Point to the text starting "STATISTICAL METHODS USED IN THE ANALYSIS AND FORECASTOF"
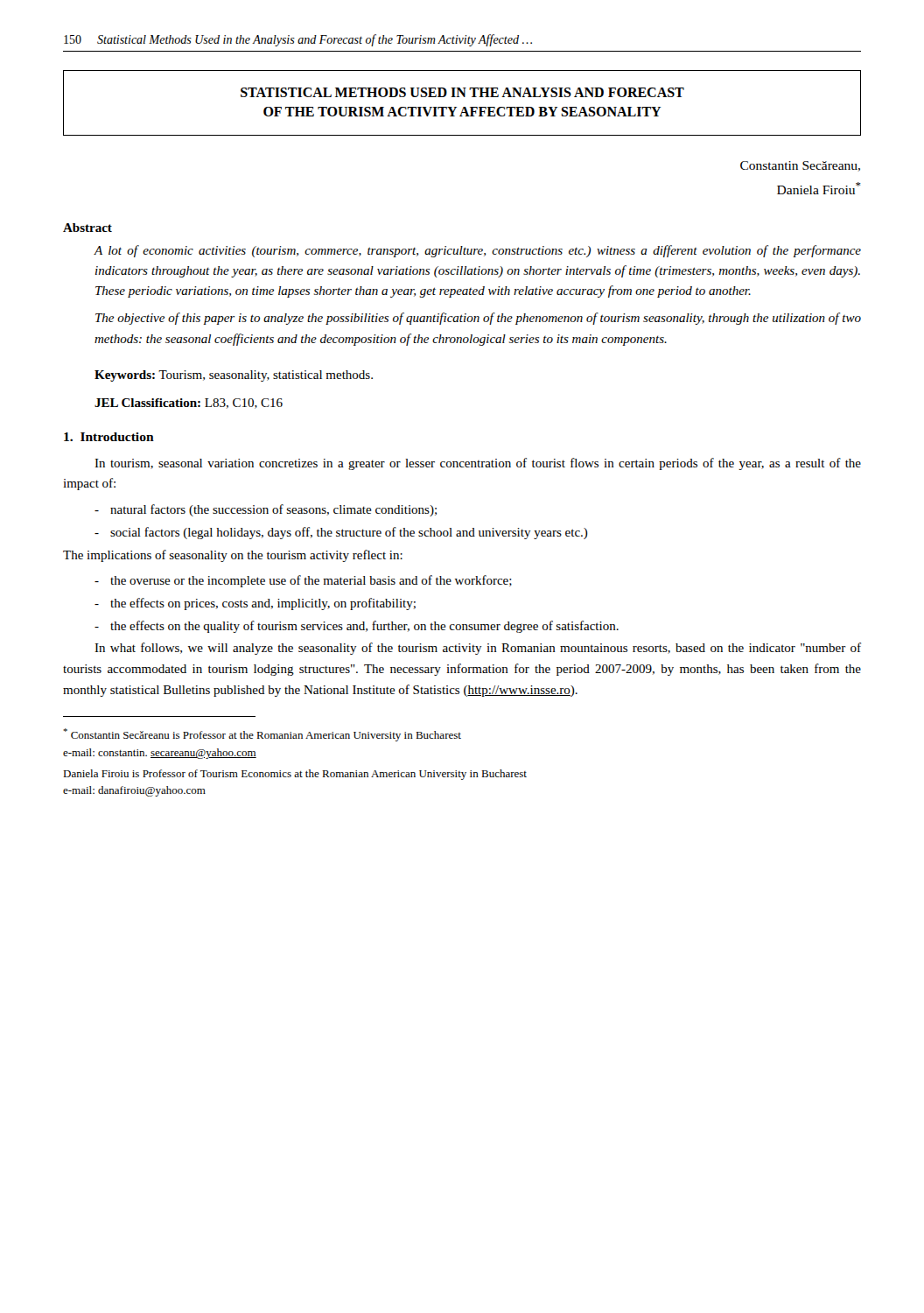The height and width of the screenshot is (1313, 924). 462,103
